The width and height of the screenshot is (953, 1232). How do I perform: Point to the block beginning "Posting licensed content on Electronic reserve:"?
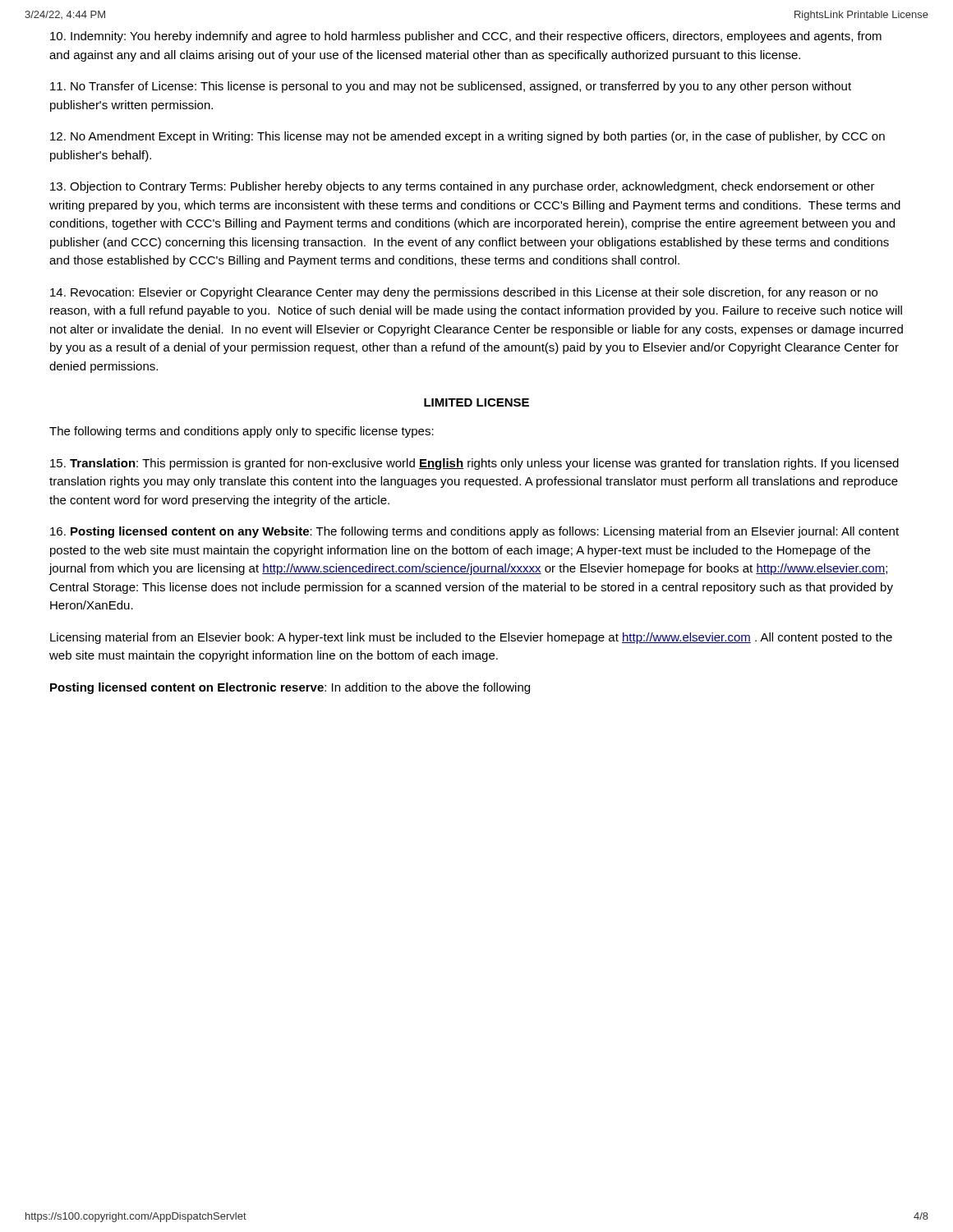(290, 687)
